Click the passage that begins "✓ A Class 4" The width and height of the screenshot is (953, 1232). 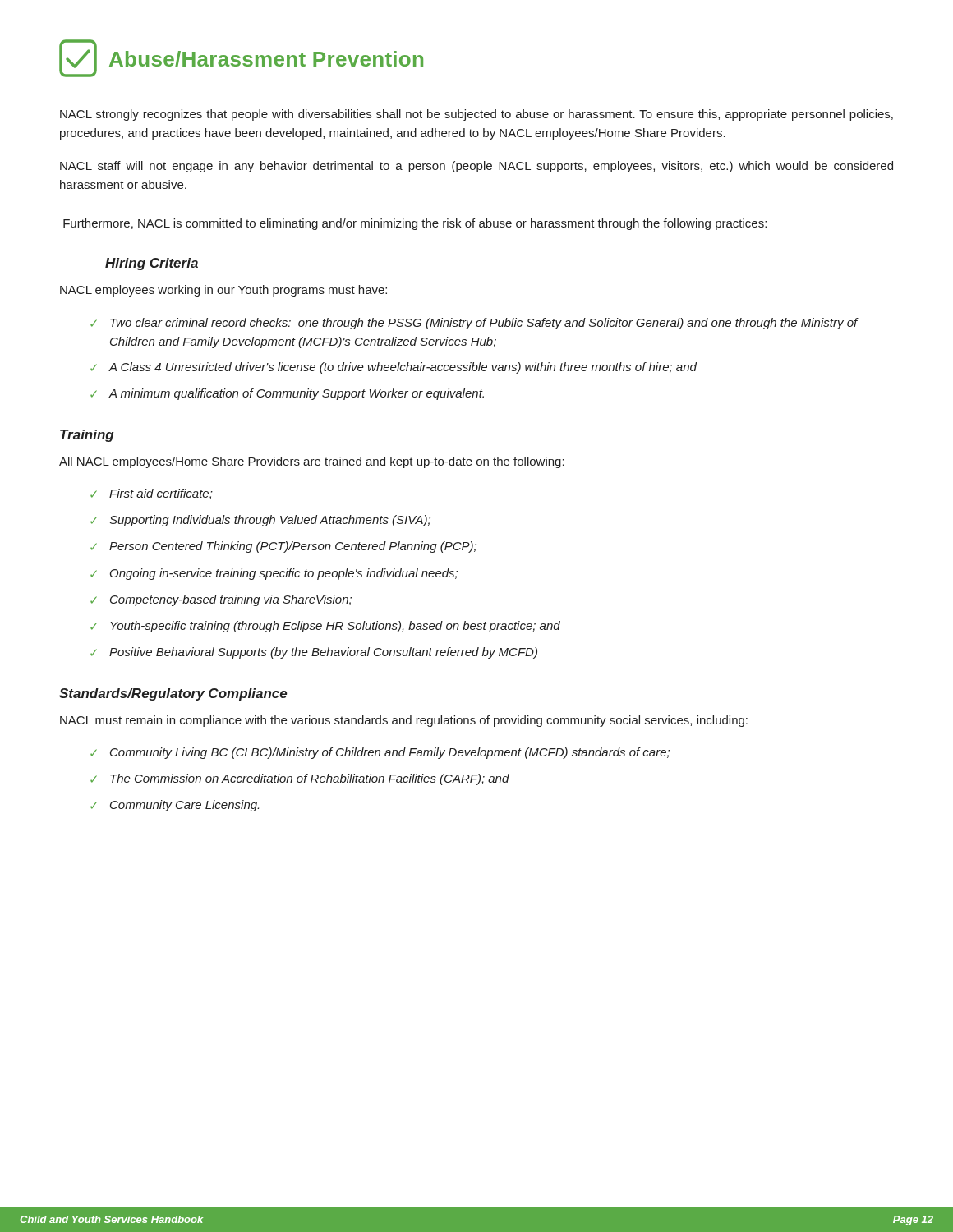click(393, 367)
